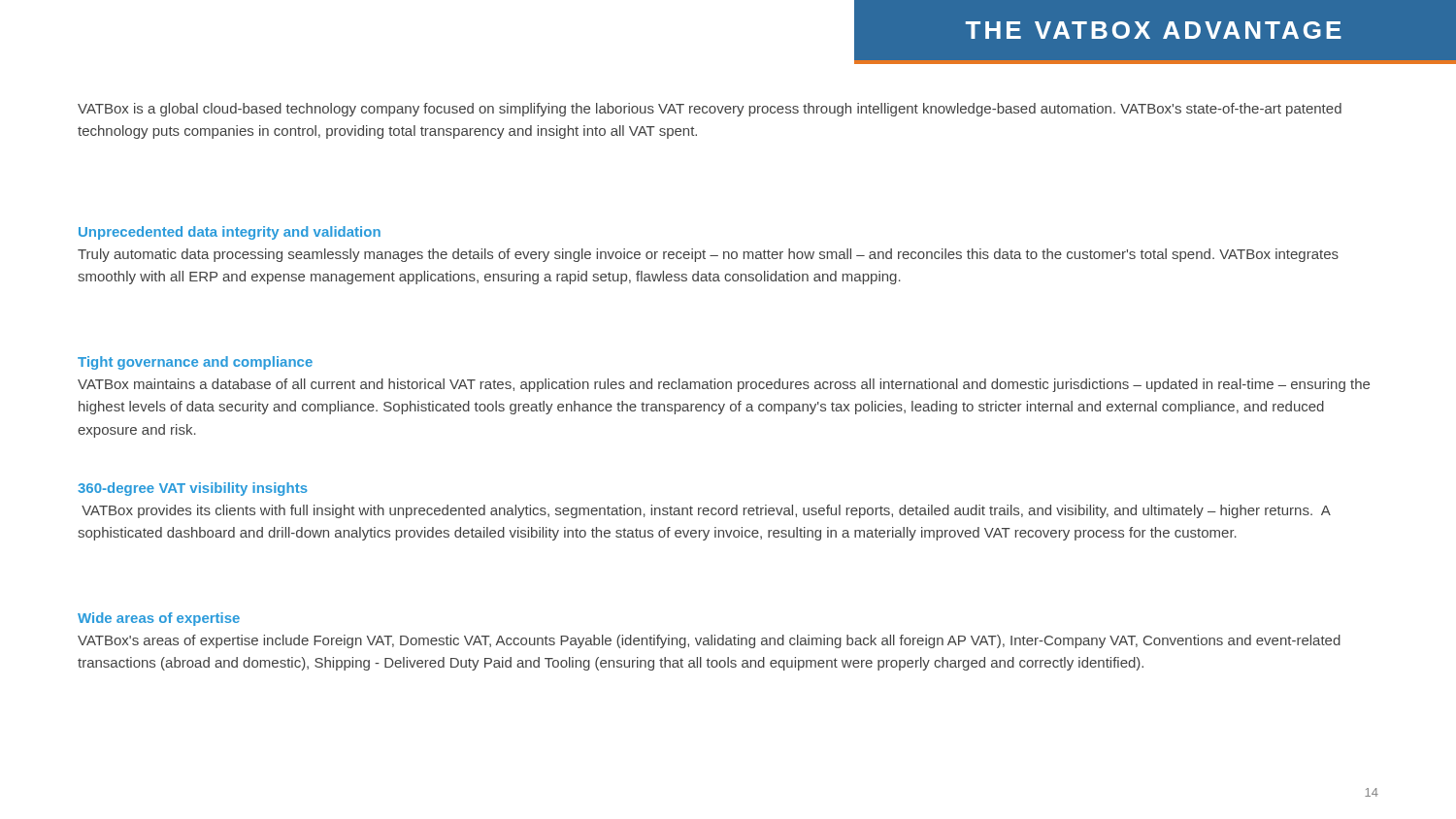
Task: Locate the text "Tight governance and compliance"
Action: [x=195, y=361]
